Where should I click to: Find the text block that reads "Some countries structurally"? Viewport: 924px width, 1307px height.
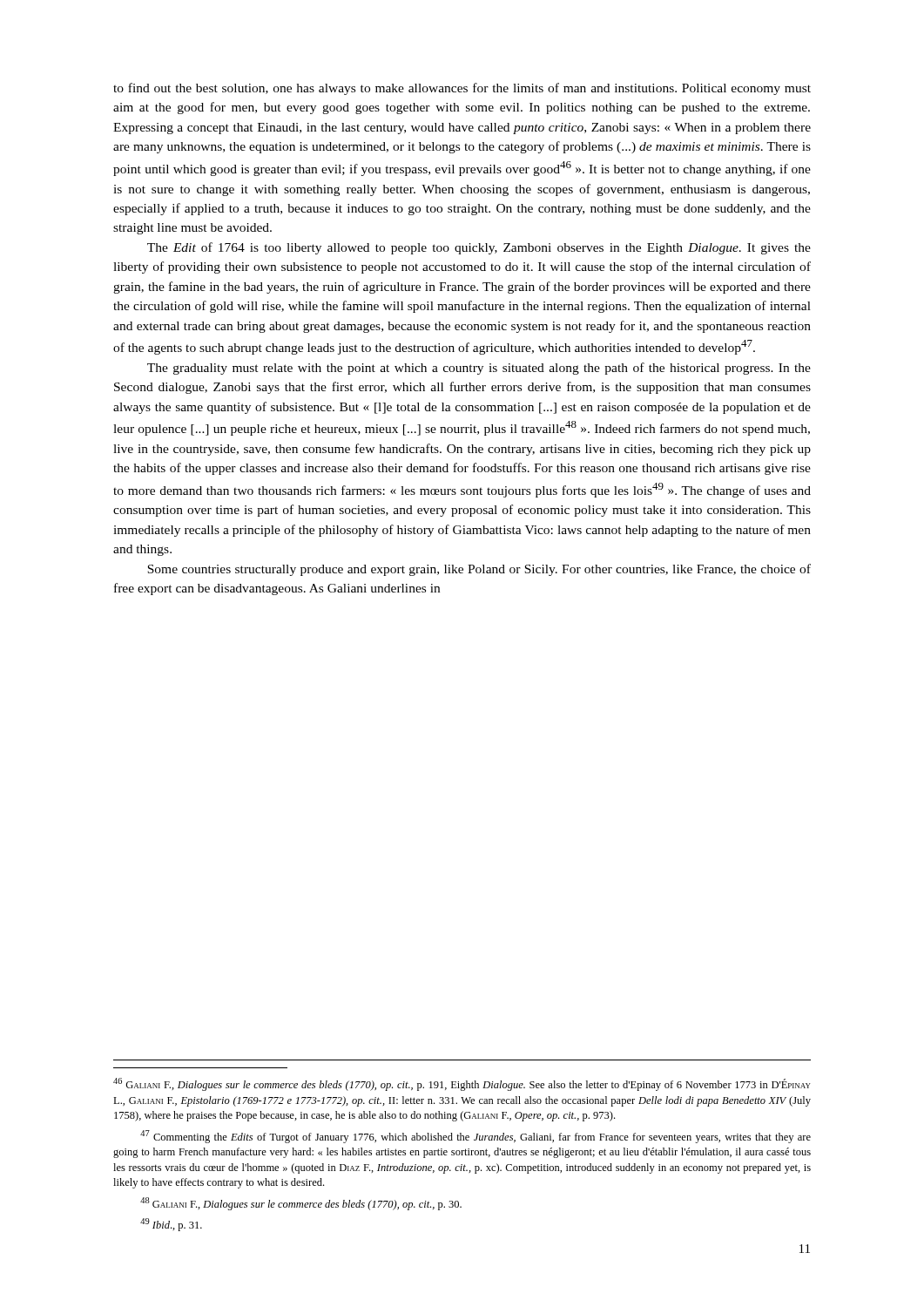click(x=462, y=579)
